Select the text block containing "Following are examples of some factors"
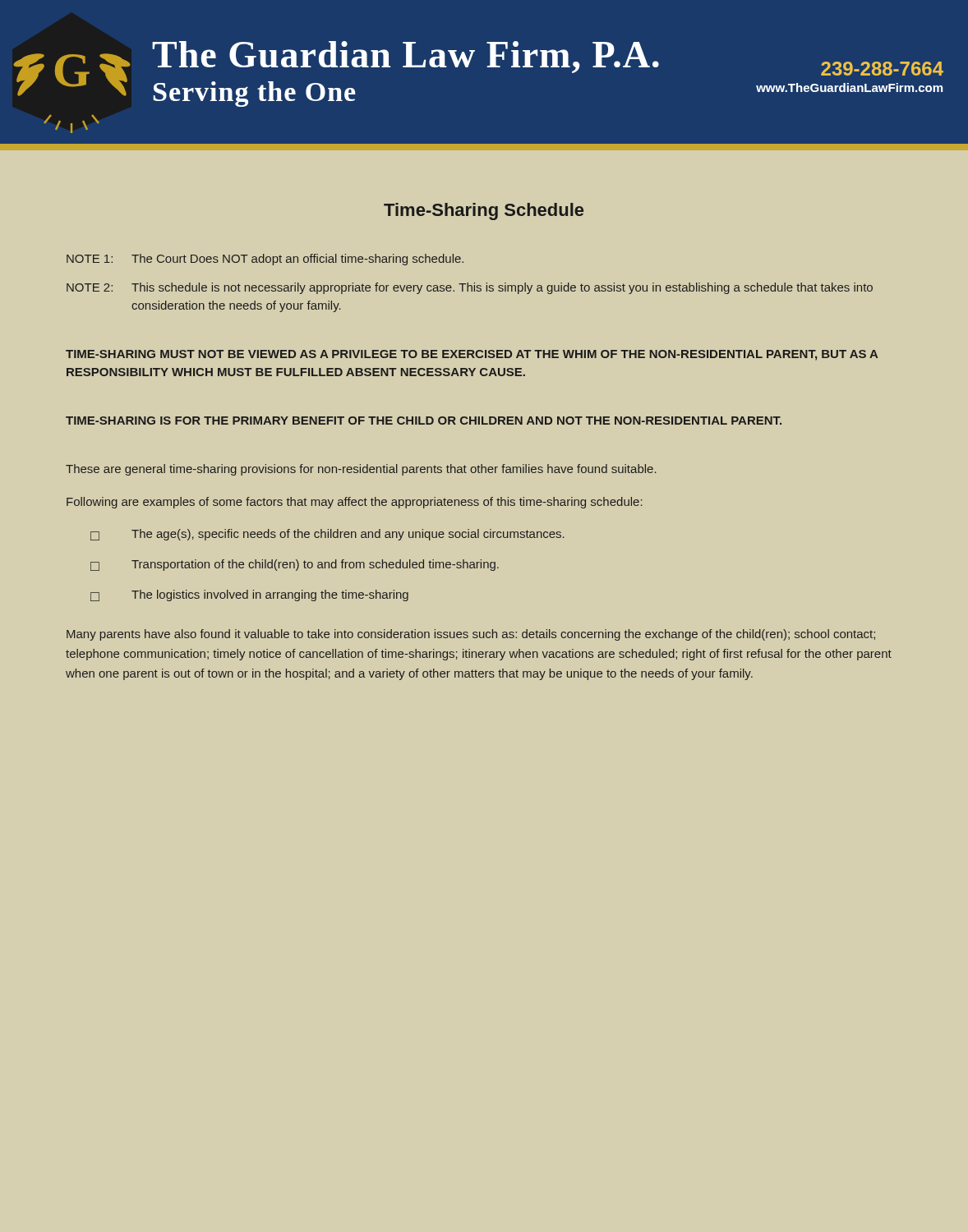 click(354, 501)
